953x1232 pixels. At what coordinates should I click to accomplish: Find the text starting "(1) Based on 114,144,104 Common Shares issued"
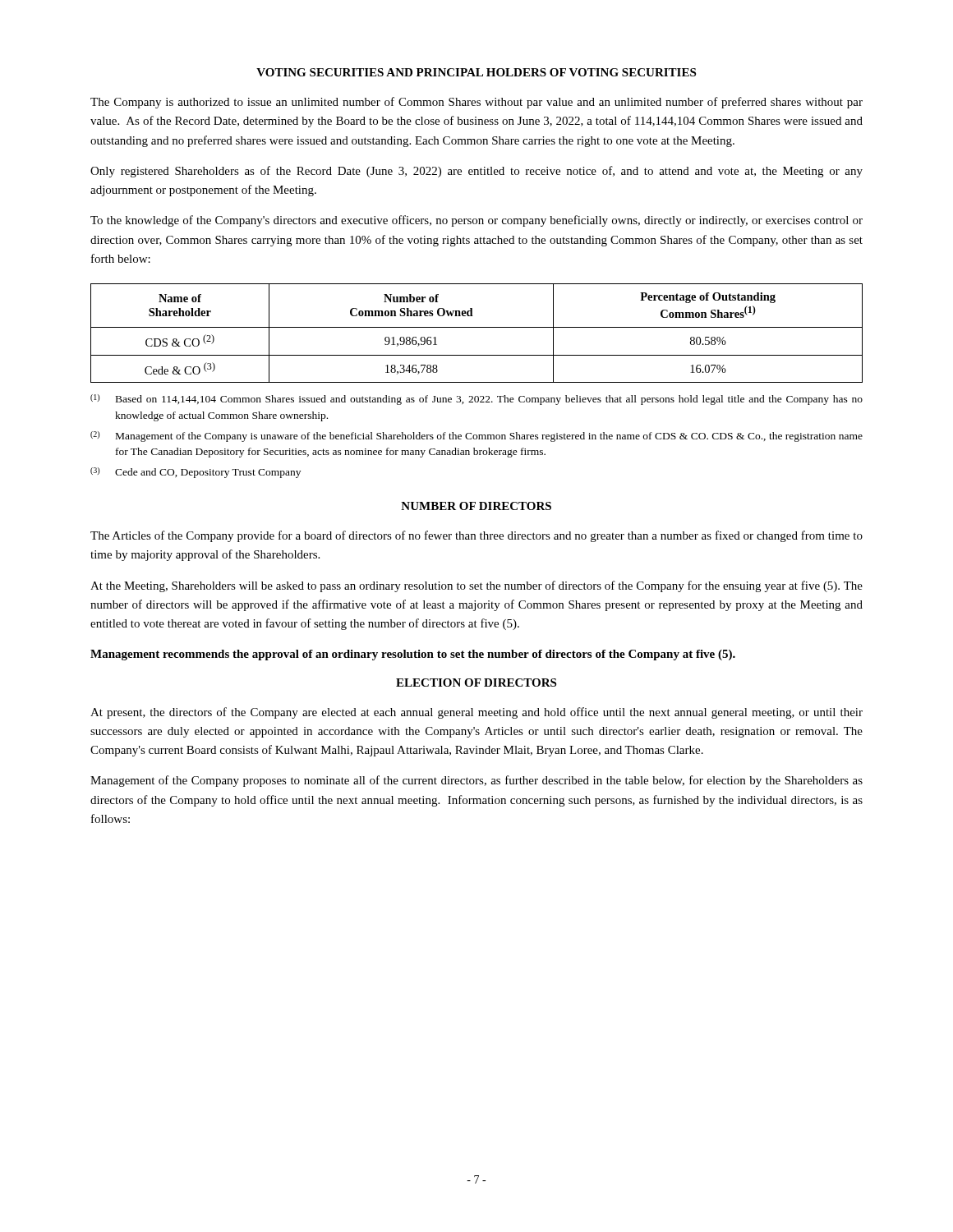(x=476, y=407)
